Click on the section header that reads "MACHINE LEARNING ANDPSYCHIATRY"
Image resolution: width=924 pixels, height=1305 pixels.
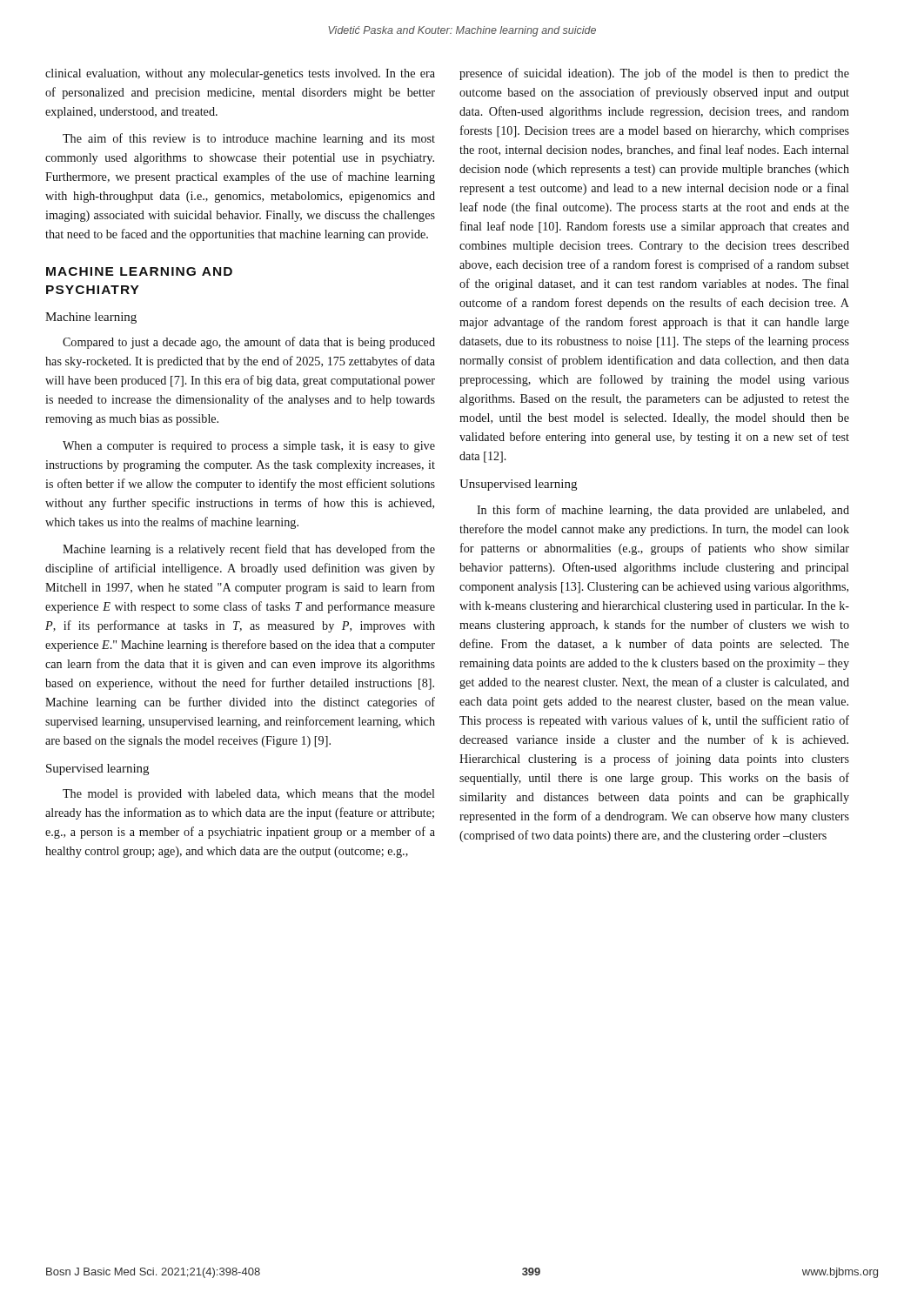pos(139,280)
